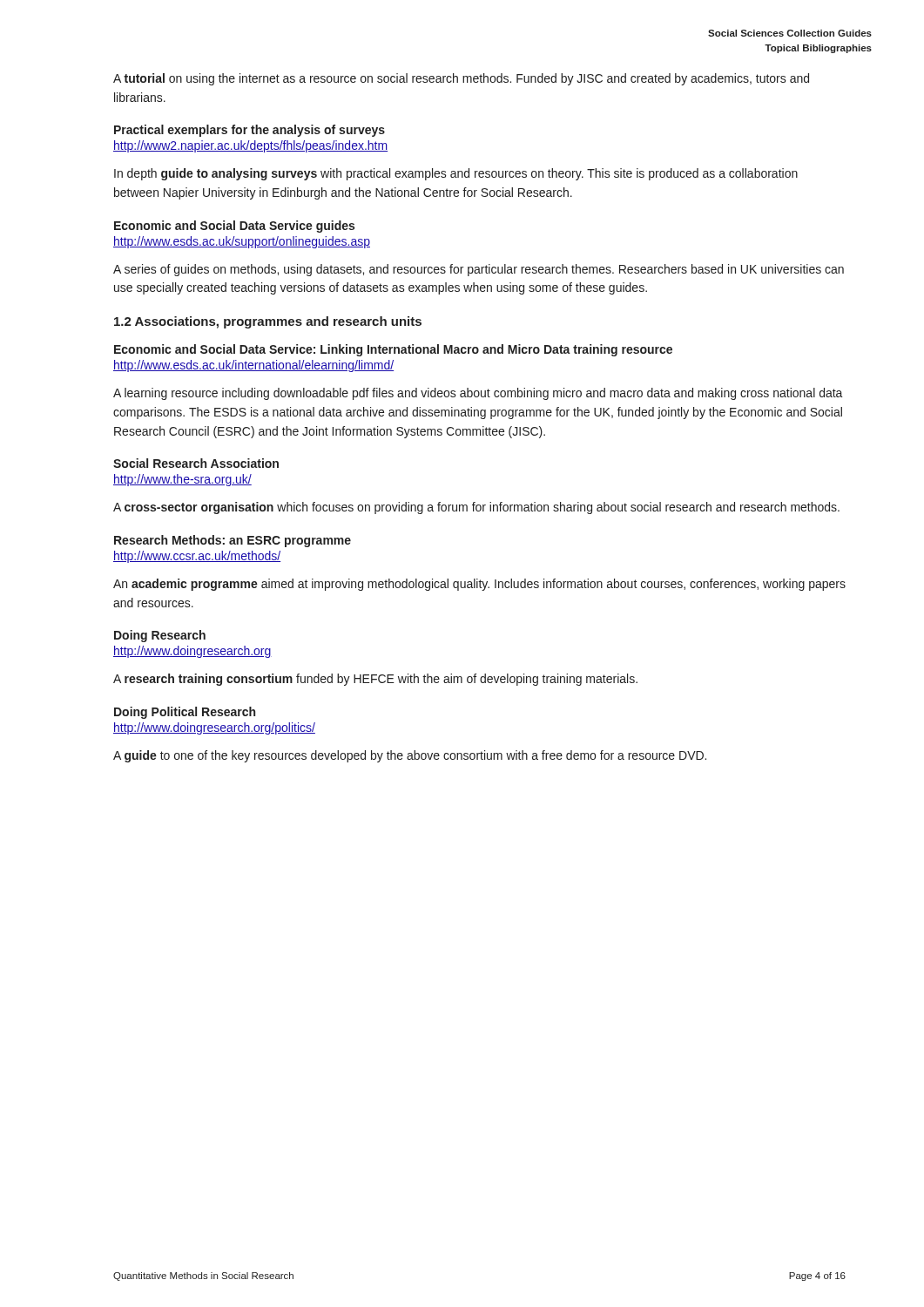
Task: Point to the element starting "A research training consortium funded by HEFCE with"
Action: 376,679
